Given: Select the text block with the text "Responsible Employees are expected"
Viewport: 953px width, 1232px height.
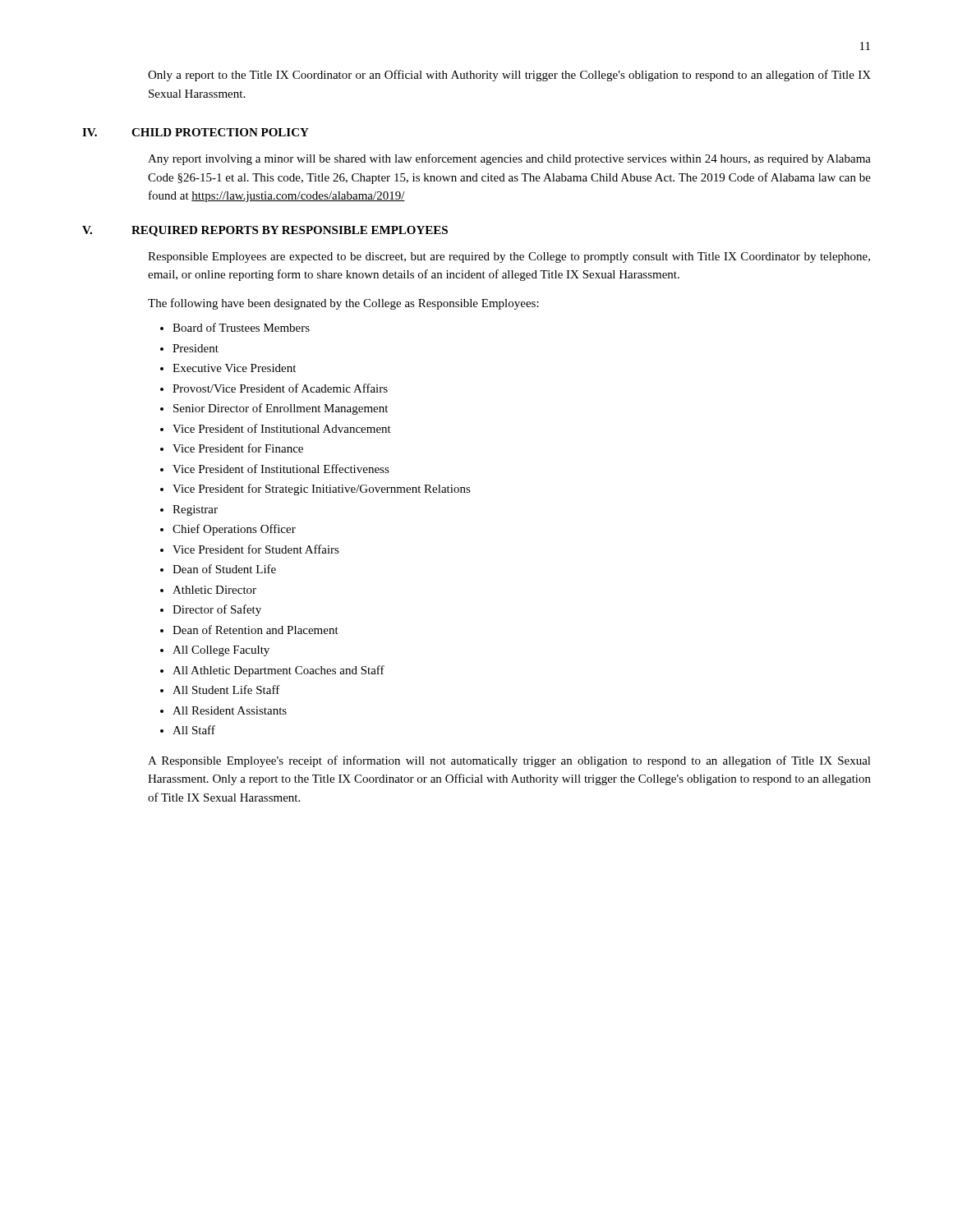Looking at the screenshot, I should pyautogui.click(x=509, y=265).
